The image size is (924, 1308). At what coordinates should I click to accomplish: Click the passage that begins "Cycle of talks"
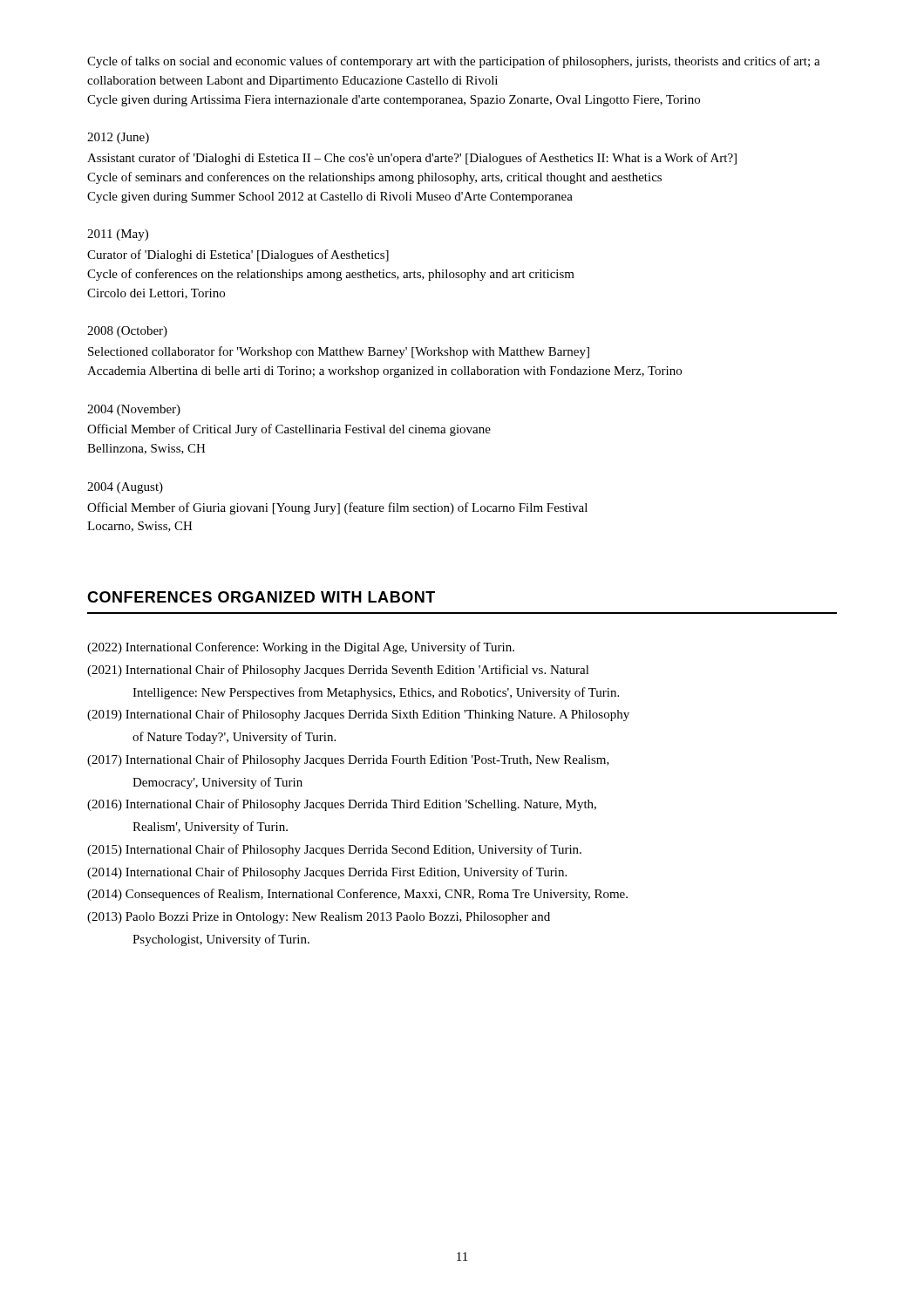point(454,80)
